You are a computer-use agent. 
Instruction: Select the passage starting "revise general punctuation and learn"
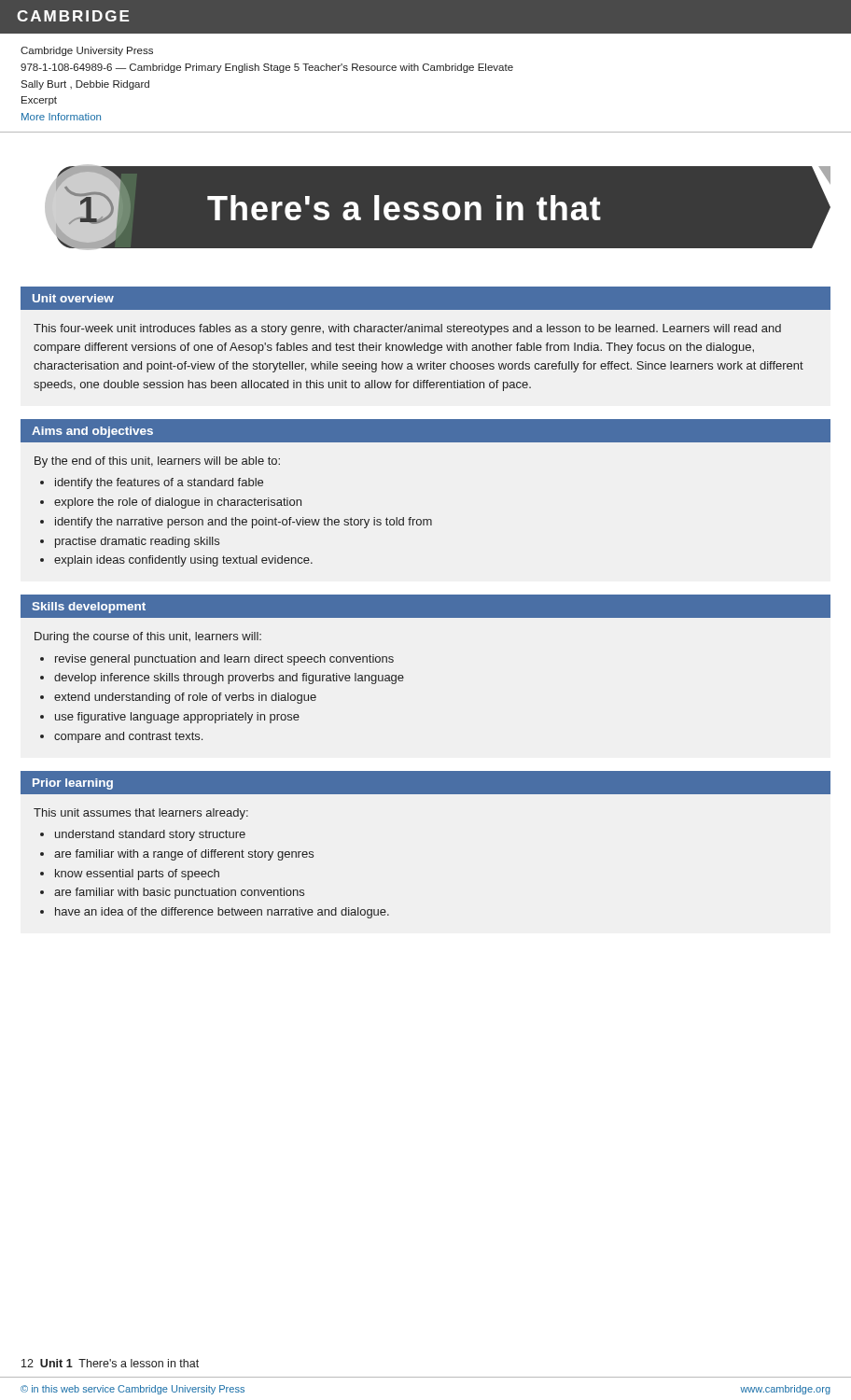point(224,658)
